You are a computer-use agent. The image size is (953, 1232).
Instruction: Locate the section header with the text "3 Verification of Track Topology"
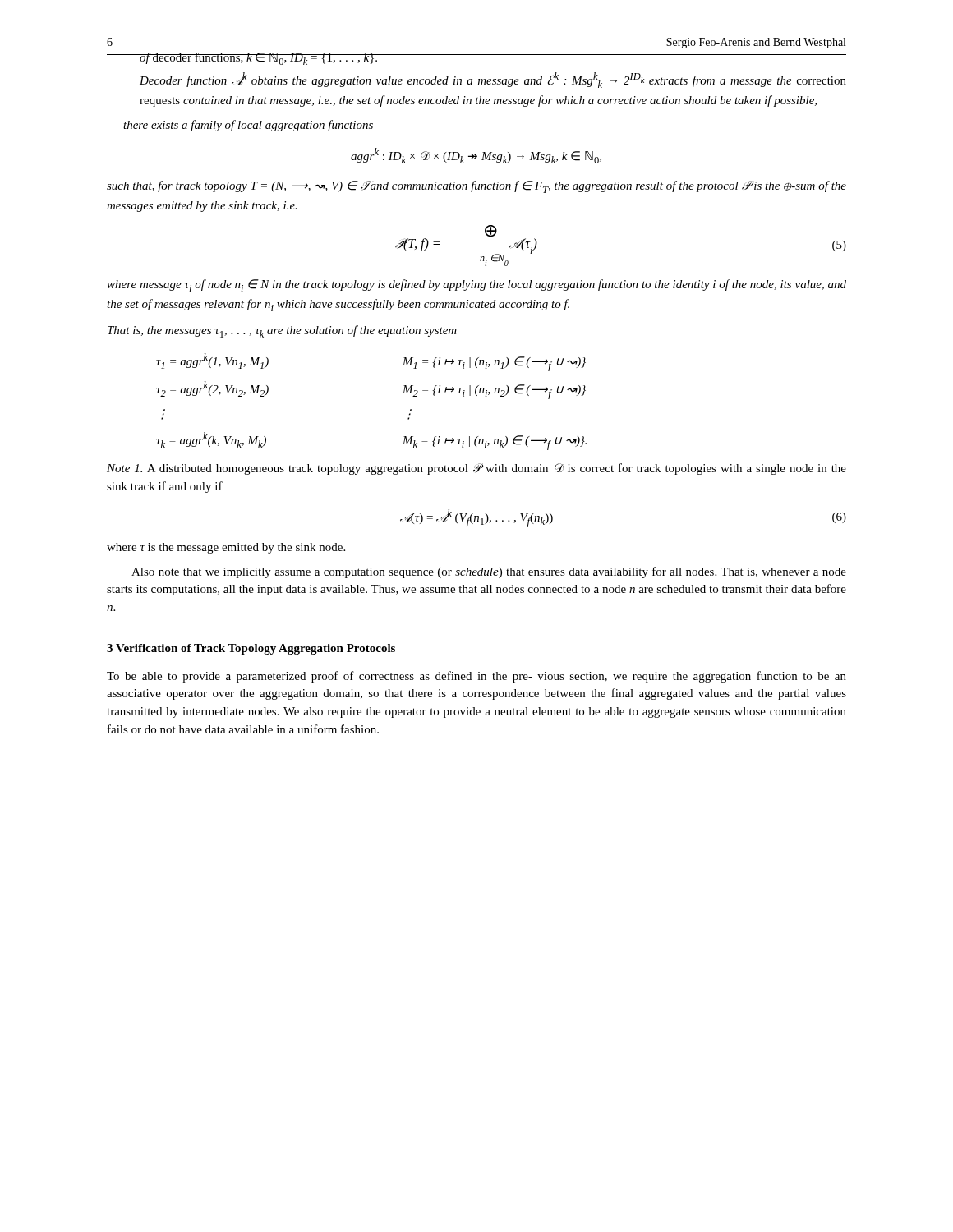tap(251, 648)
